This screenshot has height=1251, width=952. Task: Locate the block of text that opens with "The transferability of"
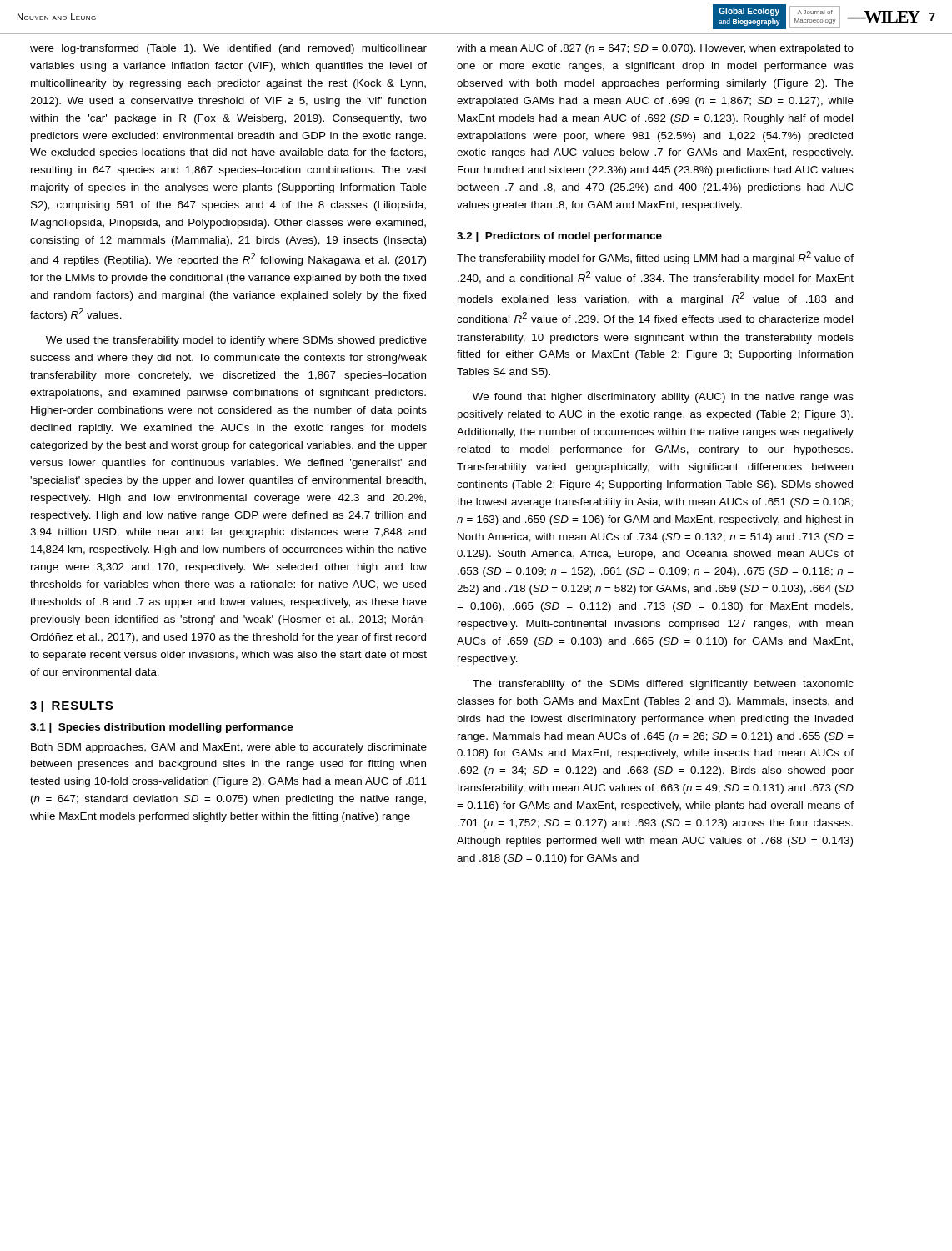(x=655, y=771)
